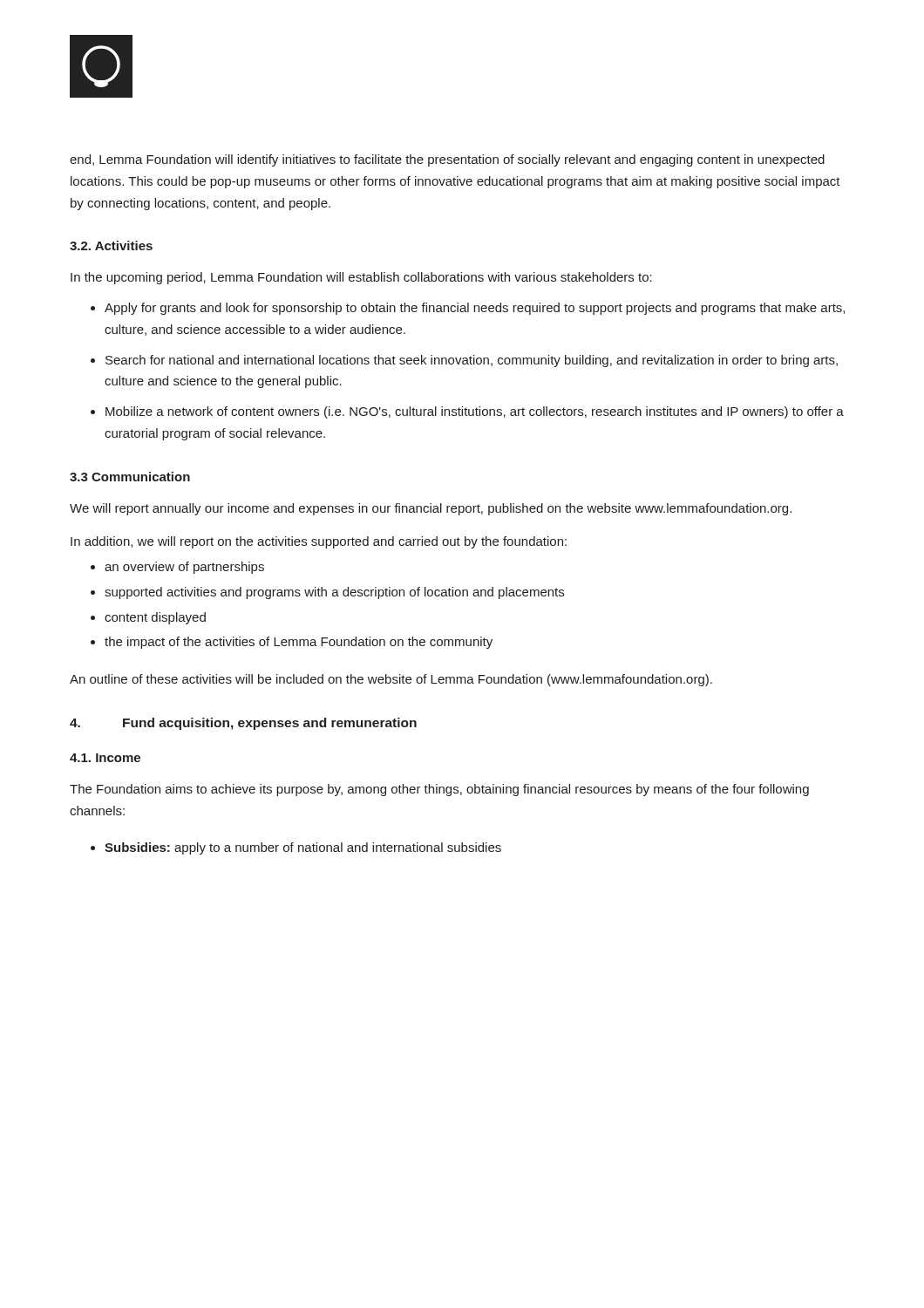Find the passage starting "Mobilize a network of content owners (i.e. NGO's,"
The height and width of the screenshot is (1308, 924).
tap(474, 422)
